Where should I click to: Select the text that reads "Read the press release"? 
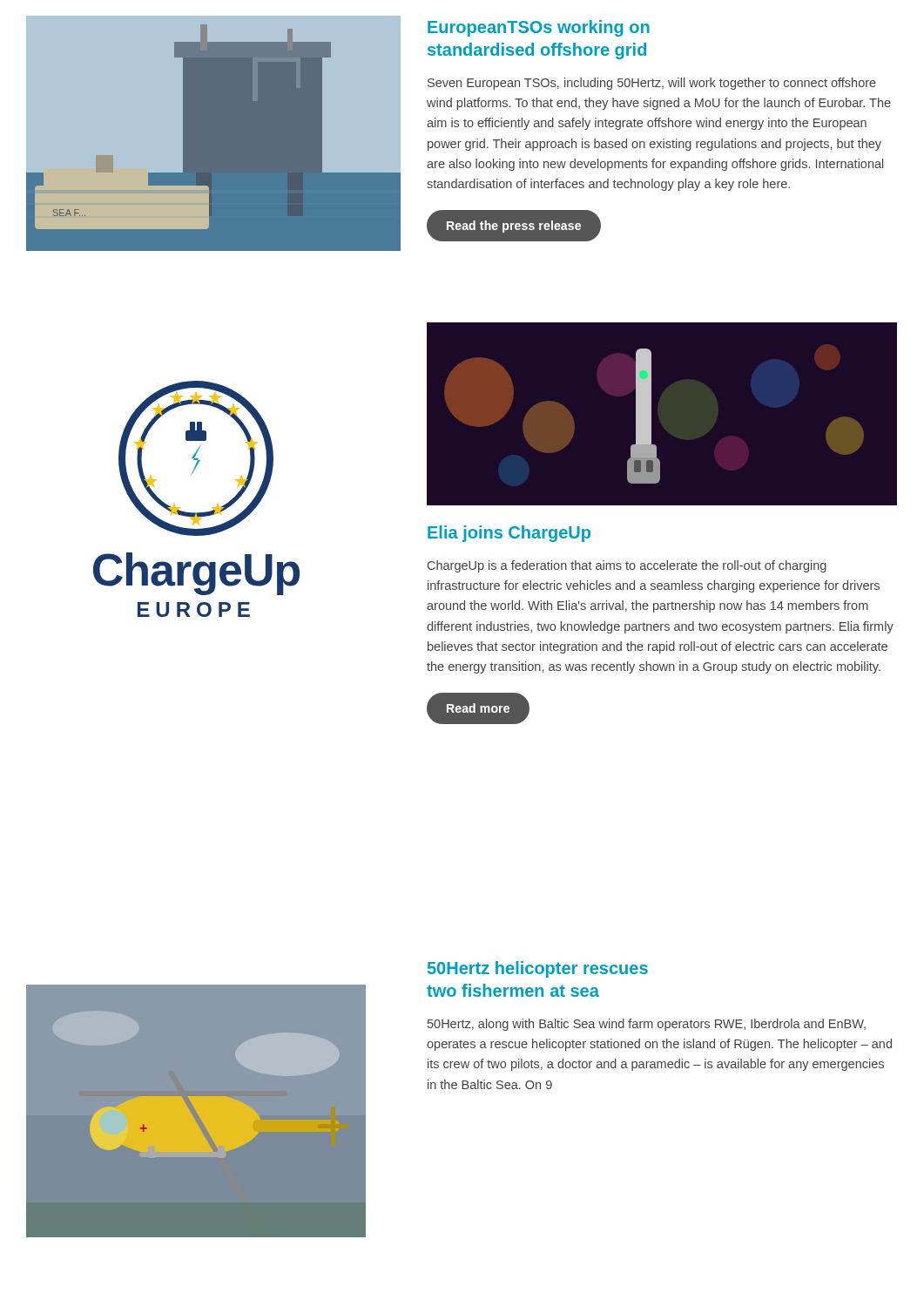click(514, 226)
